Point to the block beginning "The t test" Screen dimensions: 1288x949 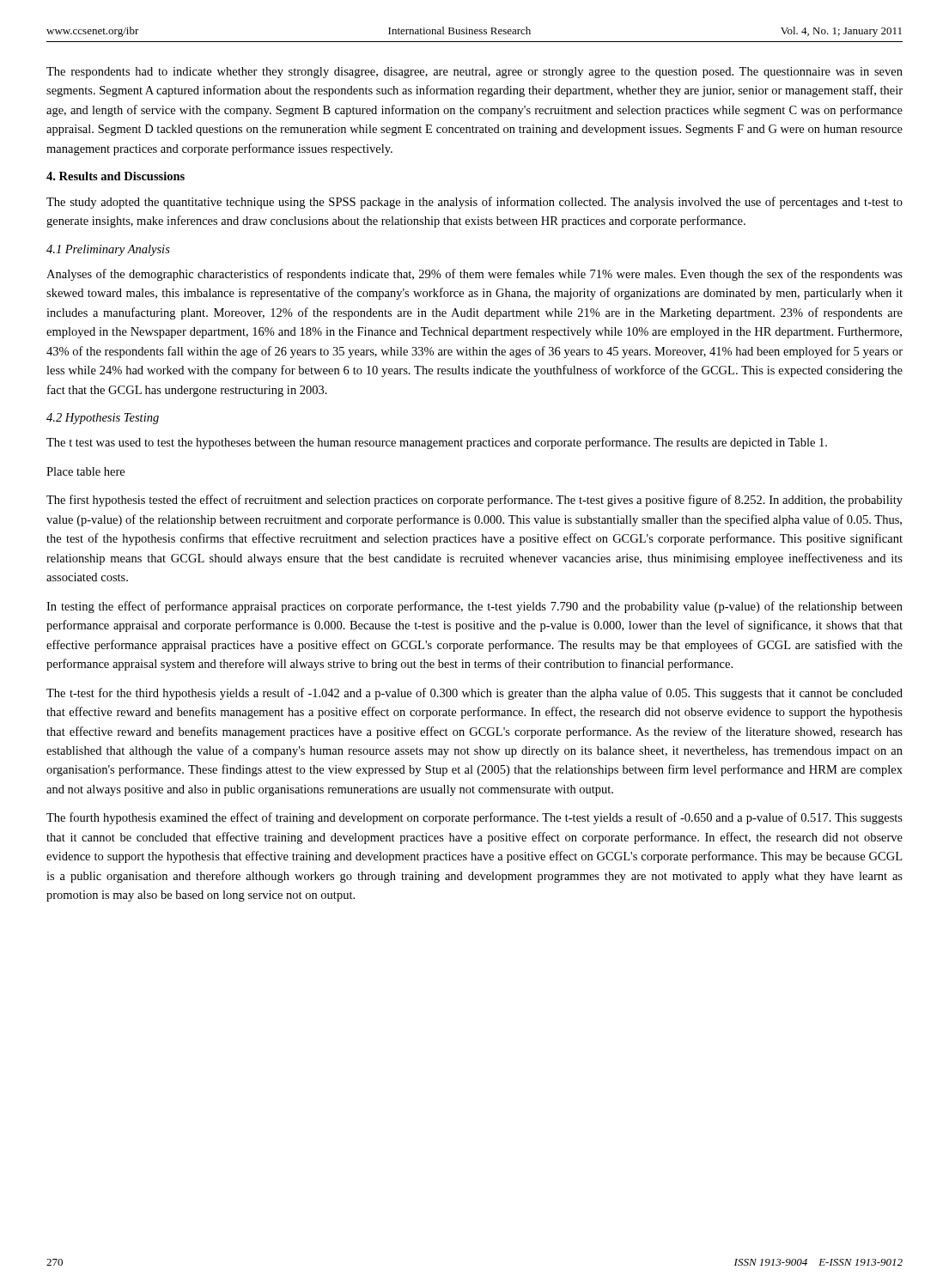[x=474, y=443]
